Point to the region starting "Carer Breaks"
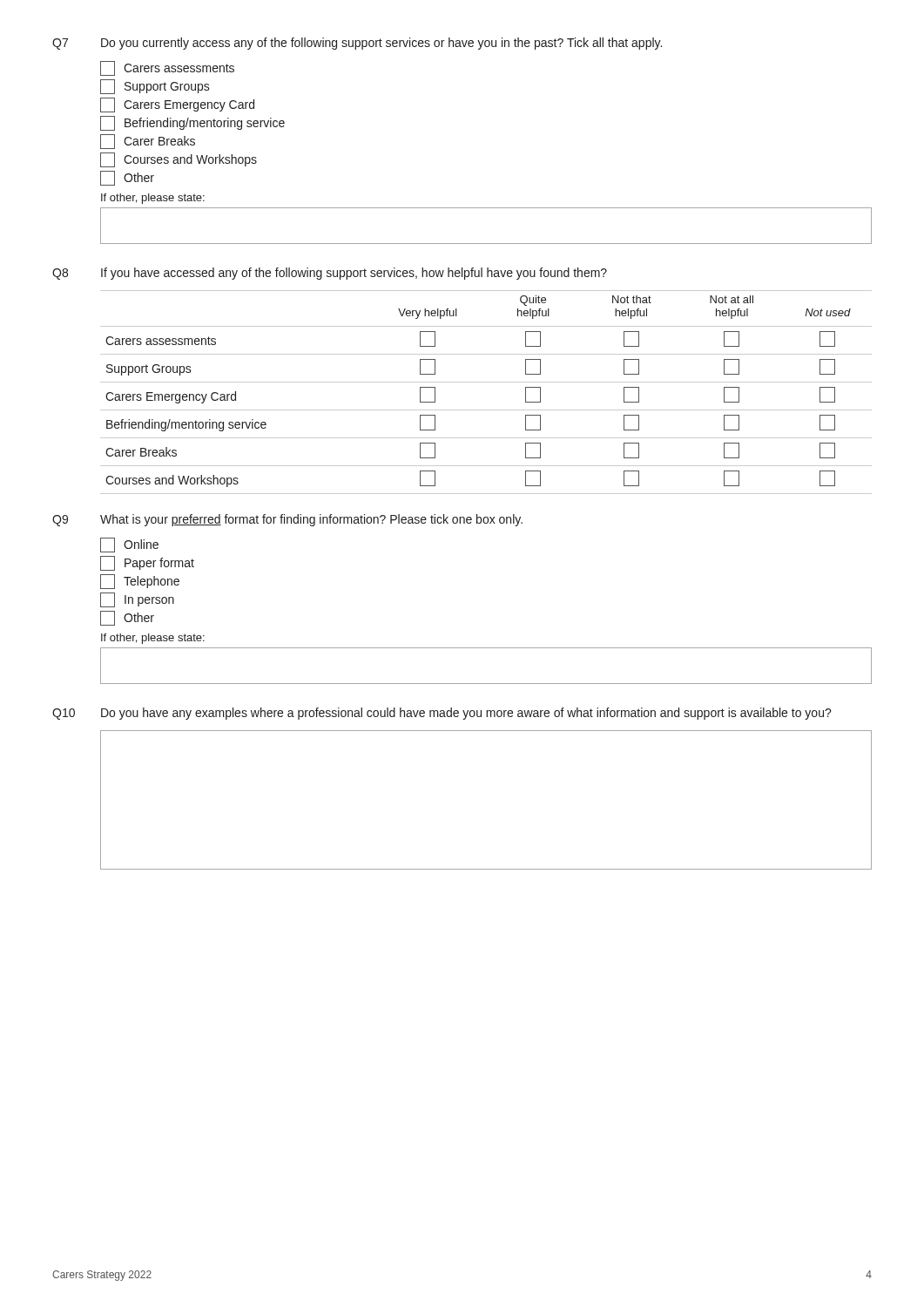Viewport: 924px width, 1307px height. coord(148,141)
